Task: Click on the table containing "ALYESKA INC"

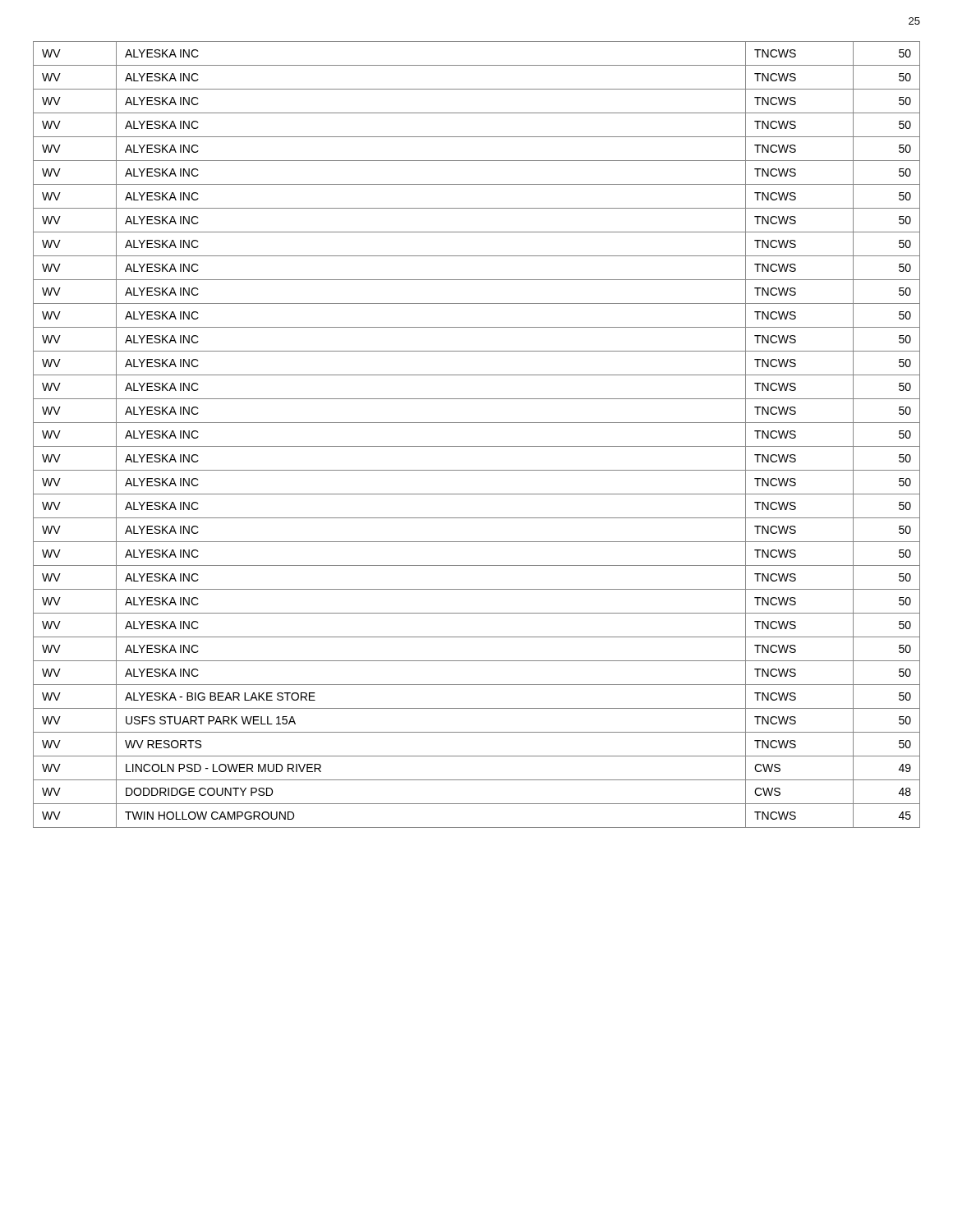Action: tap(476, 434)
